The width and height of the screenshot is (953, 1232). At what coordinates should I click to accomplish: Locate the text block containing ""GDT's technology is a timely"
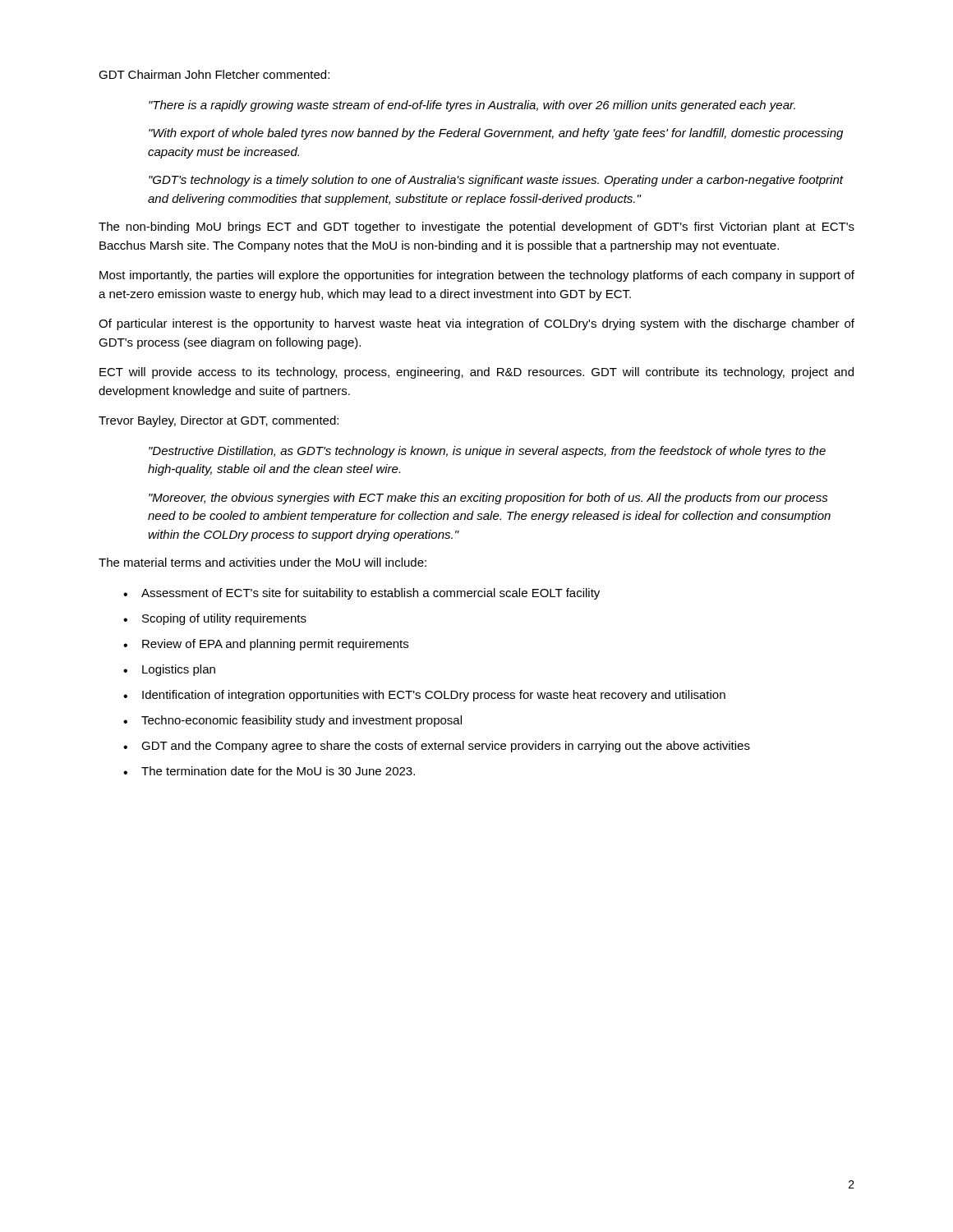click(495, 189)
